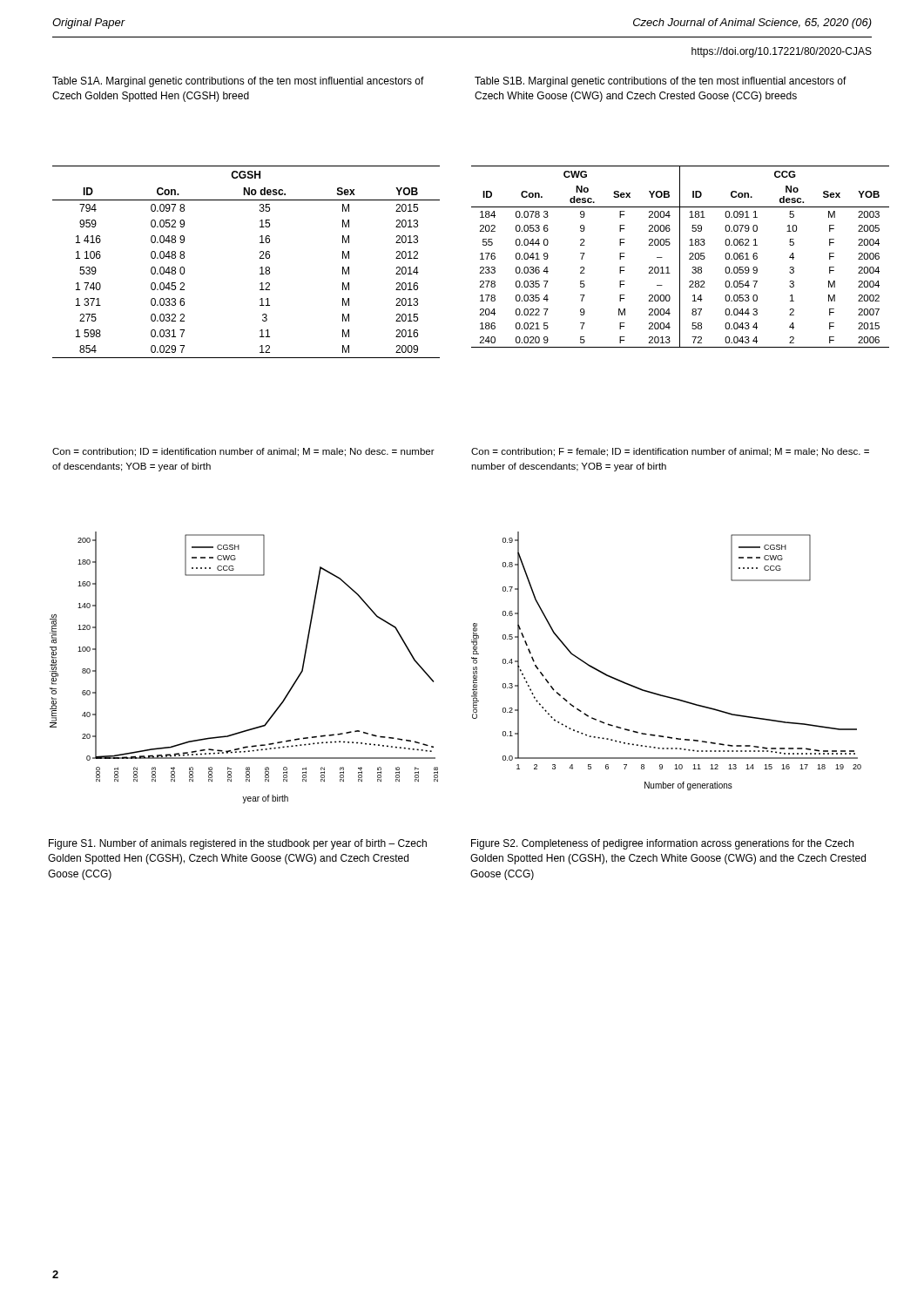Click the caption that begins "Table S1B. Marginal"

660,88
